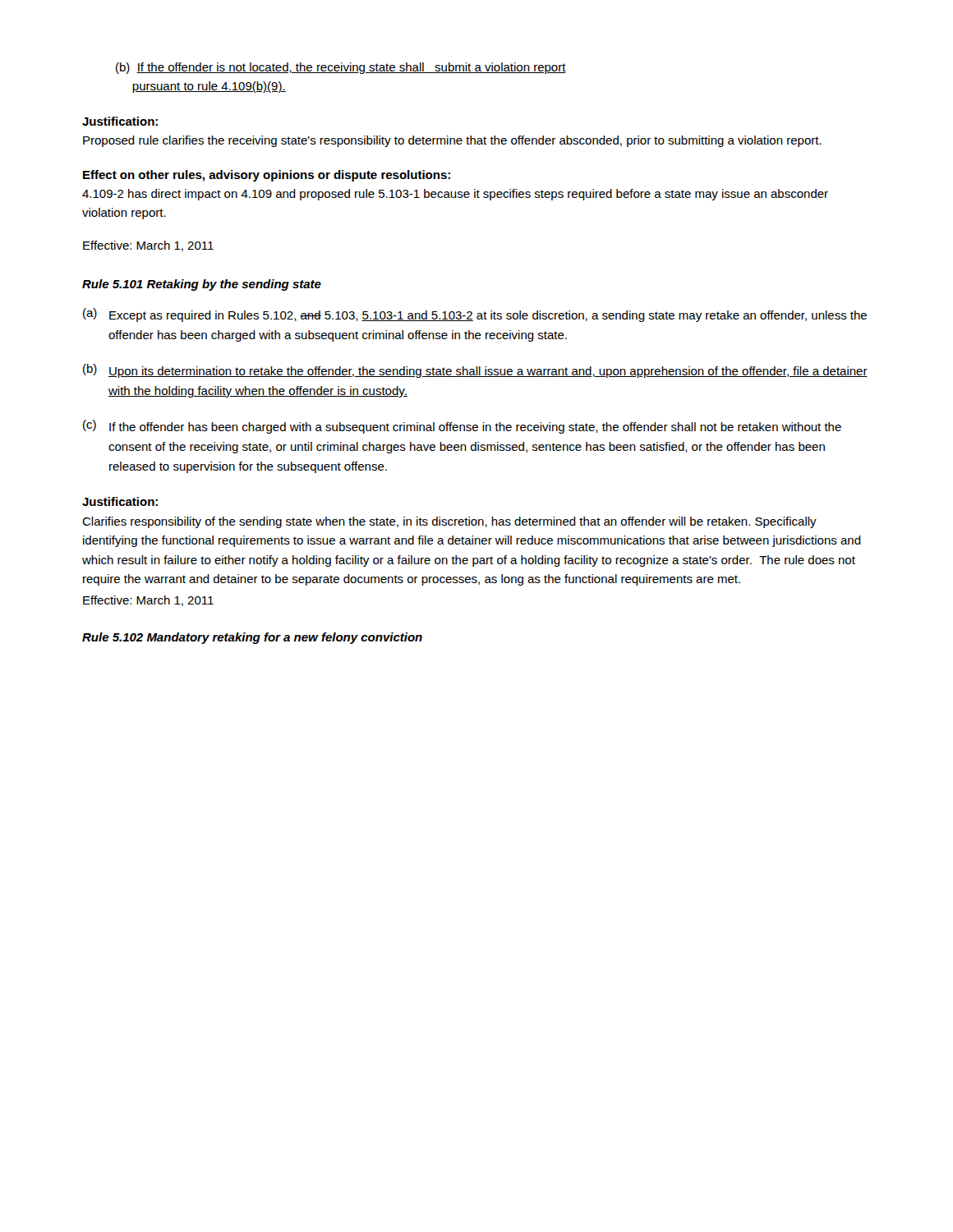The width and height of the screenshot is (953, 1232).
Task: Select the text block that reads "Clarifies responsibility of the sending"
Action: (472, 550)
